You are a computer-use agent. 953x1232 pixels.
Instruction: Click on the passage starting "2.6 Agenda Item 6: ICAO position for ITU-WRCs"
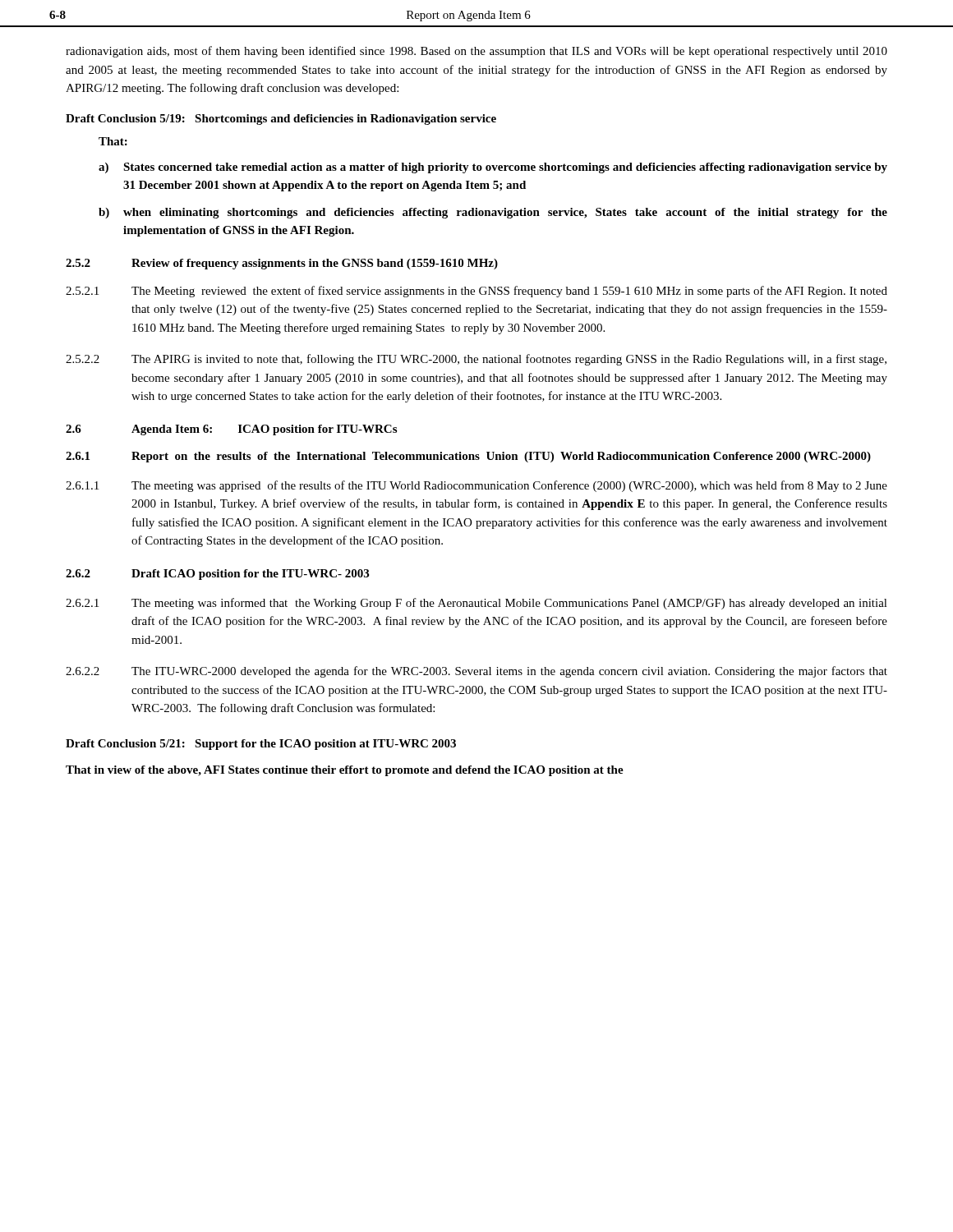click(x=77, y=430)
